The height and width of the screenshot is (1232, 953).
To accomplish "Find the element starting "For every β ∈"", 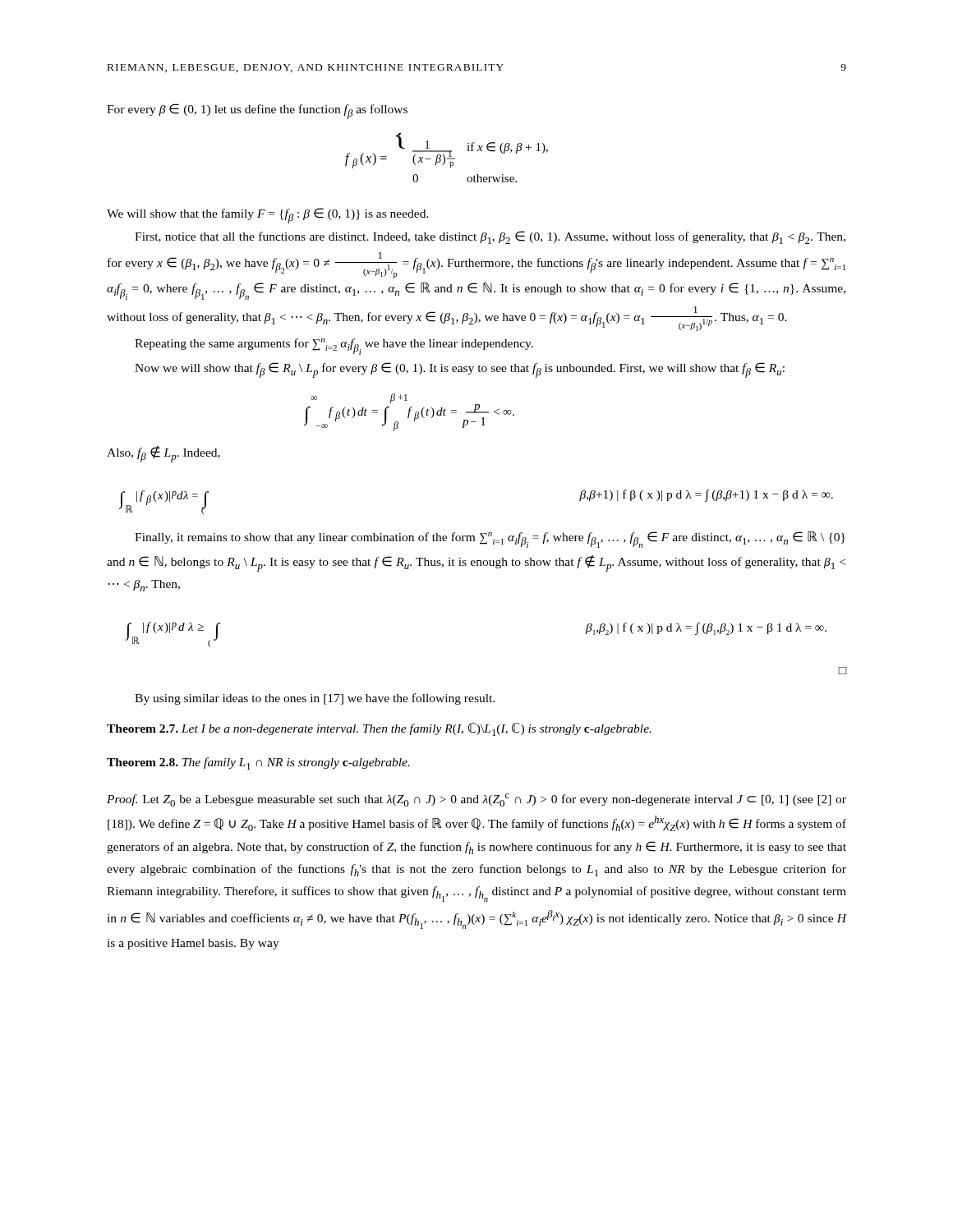I will coord(257,110).
